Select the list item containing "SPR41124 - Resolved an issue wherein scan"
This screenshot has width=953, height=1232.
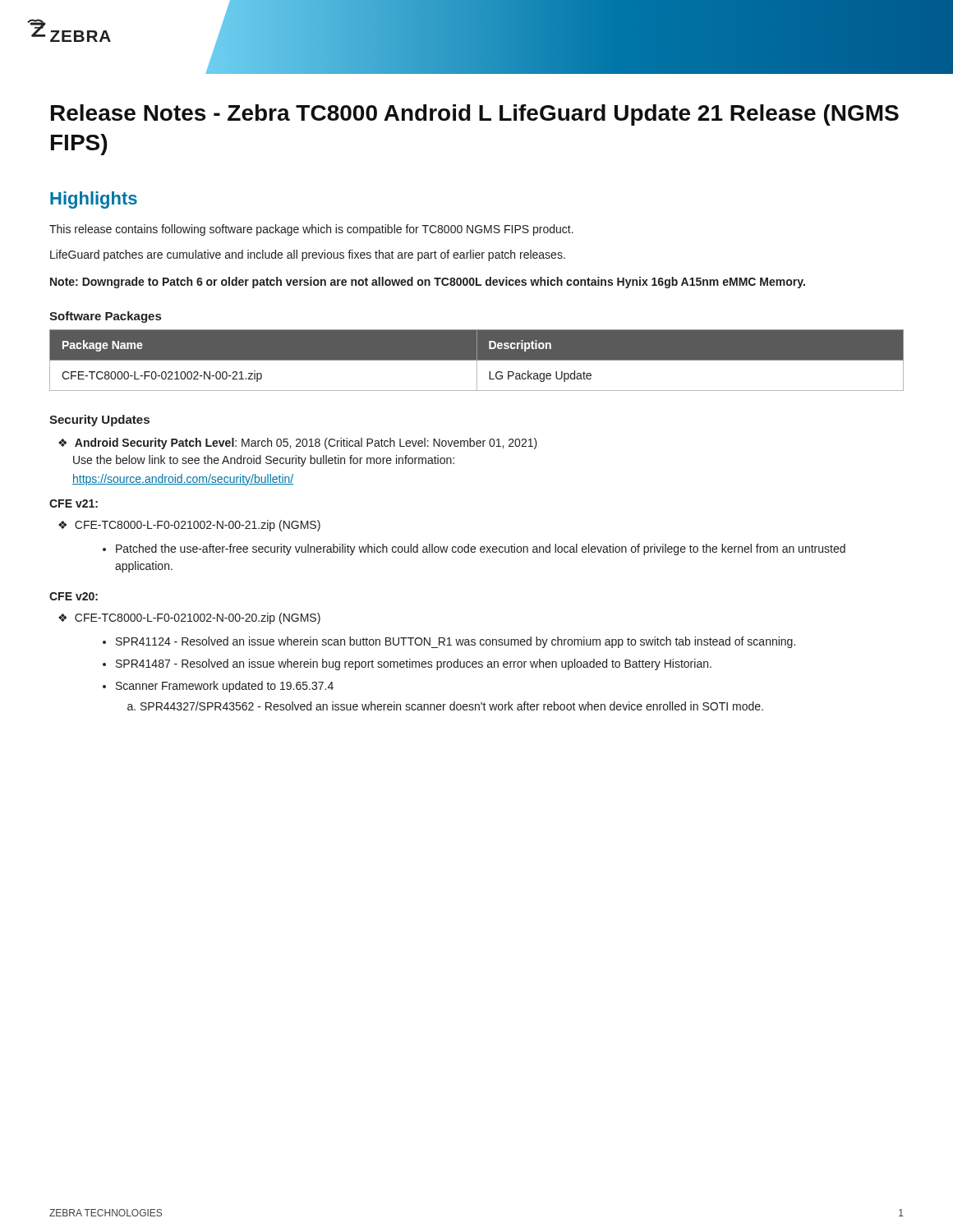pos(497,642)
